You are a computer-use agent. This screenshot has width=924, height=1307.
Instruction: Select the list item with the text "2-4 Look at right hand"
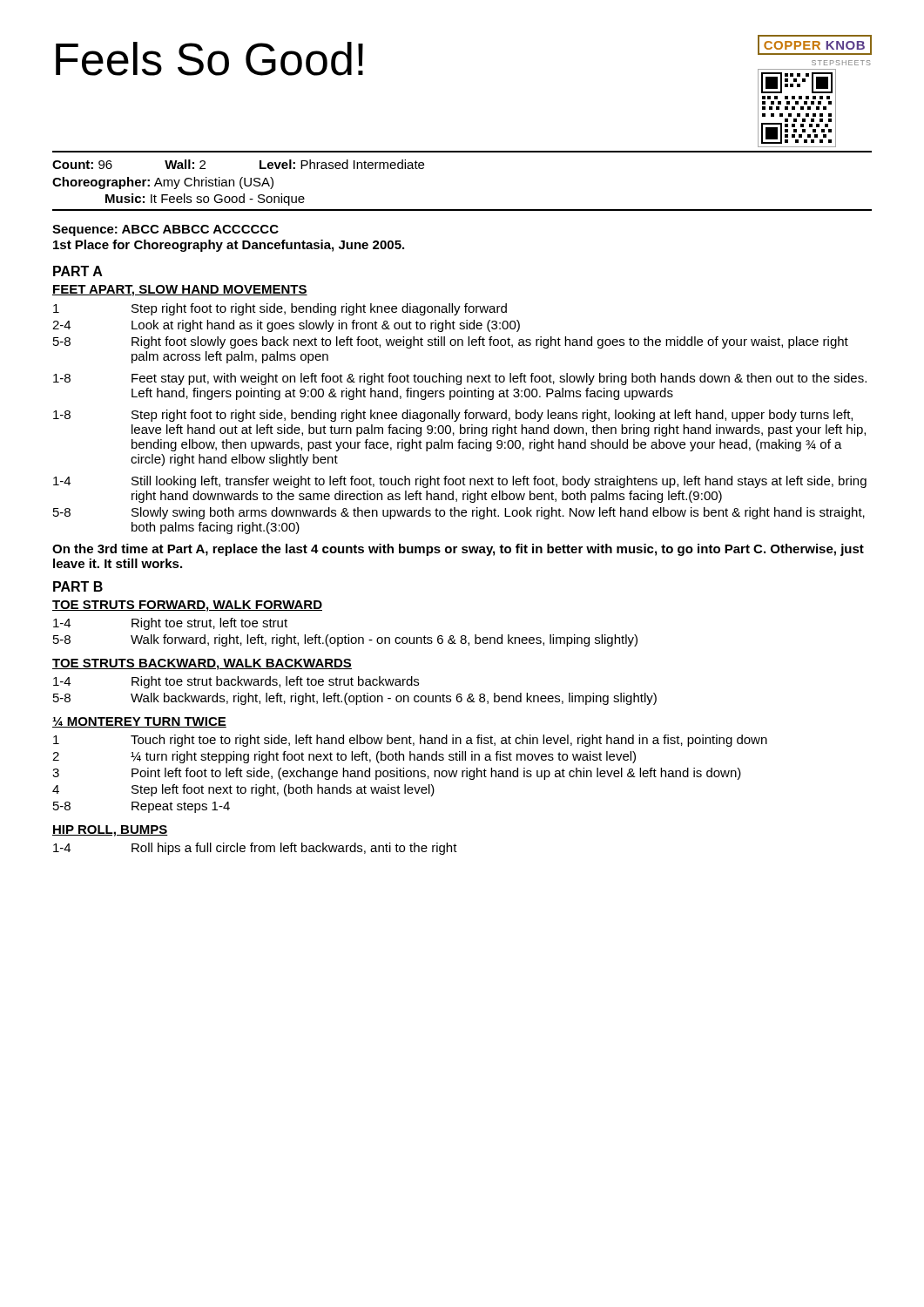(x=462, y=325)
